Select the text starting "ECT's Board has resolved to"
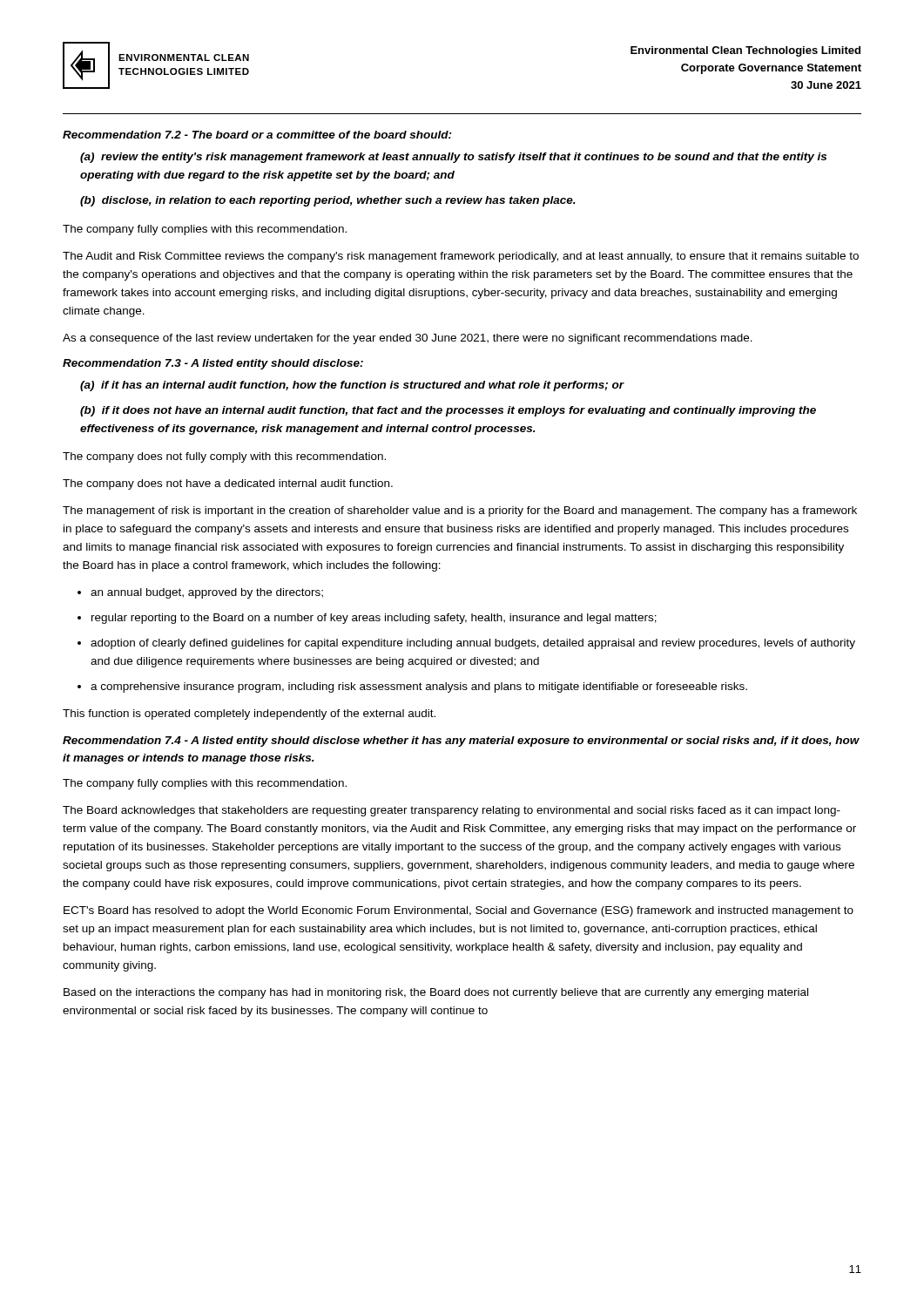 (458, 937)
